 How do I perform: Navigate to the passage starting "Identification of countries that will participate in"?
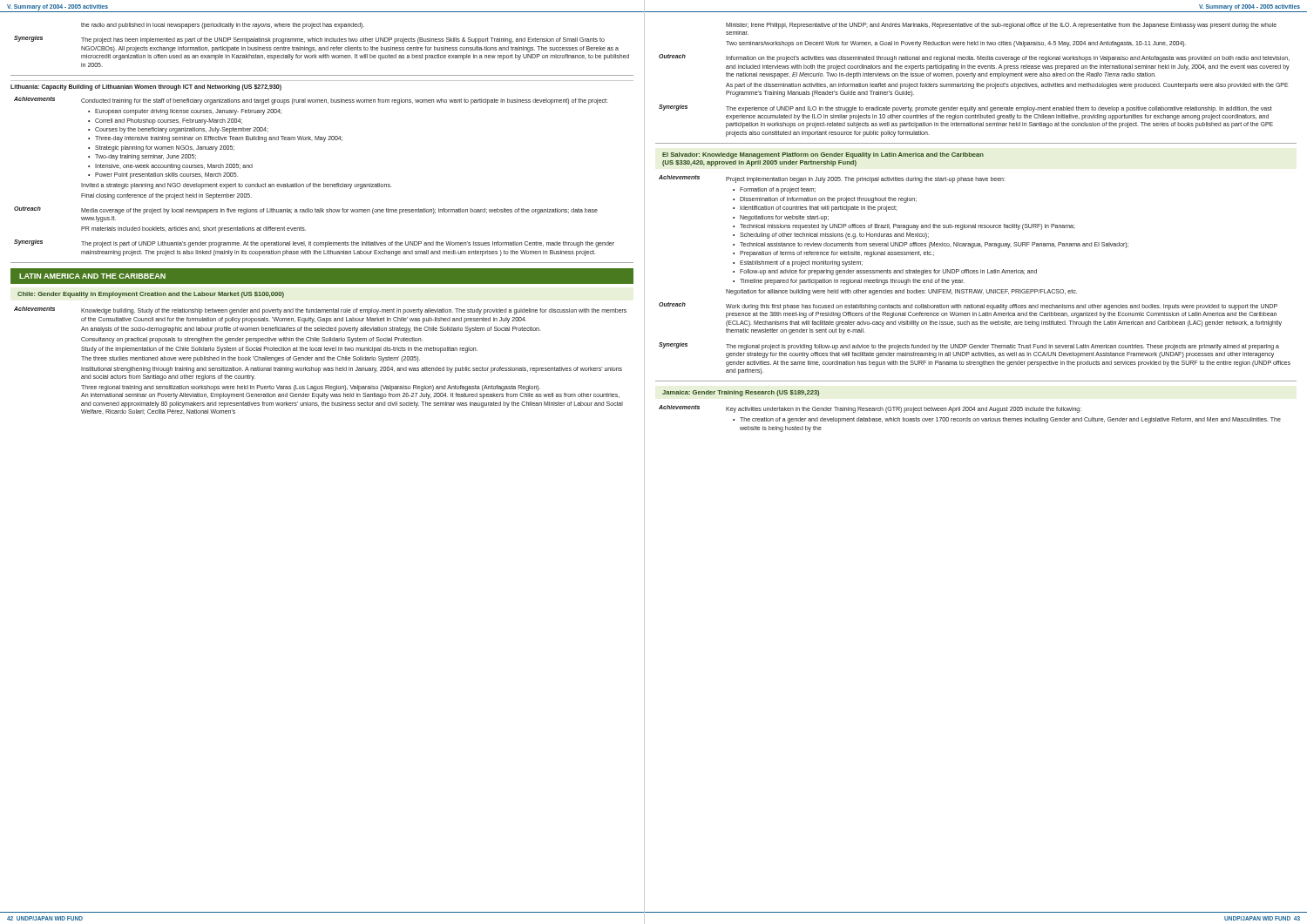click(x=819, y=208)
